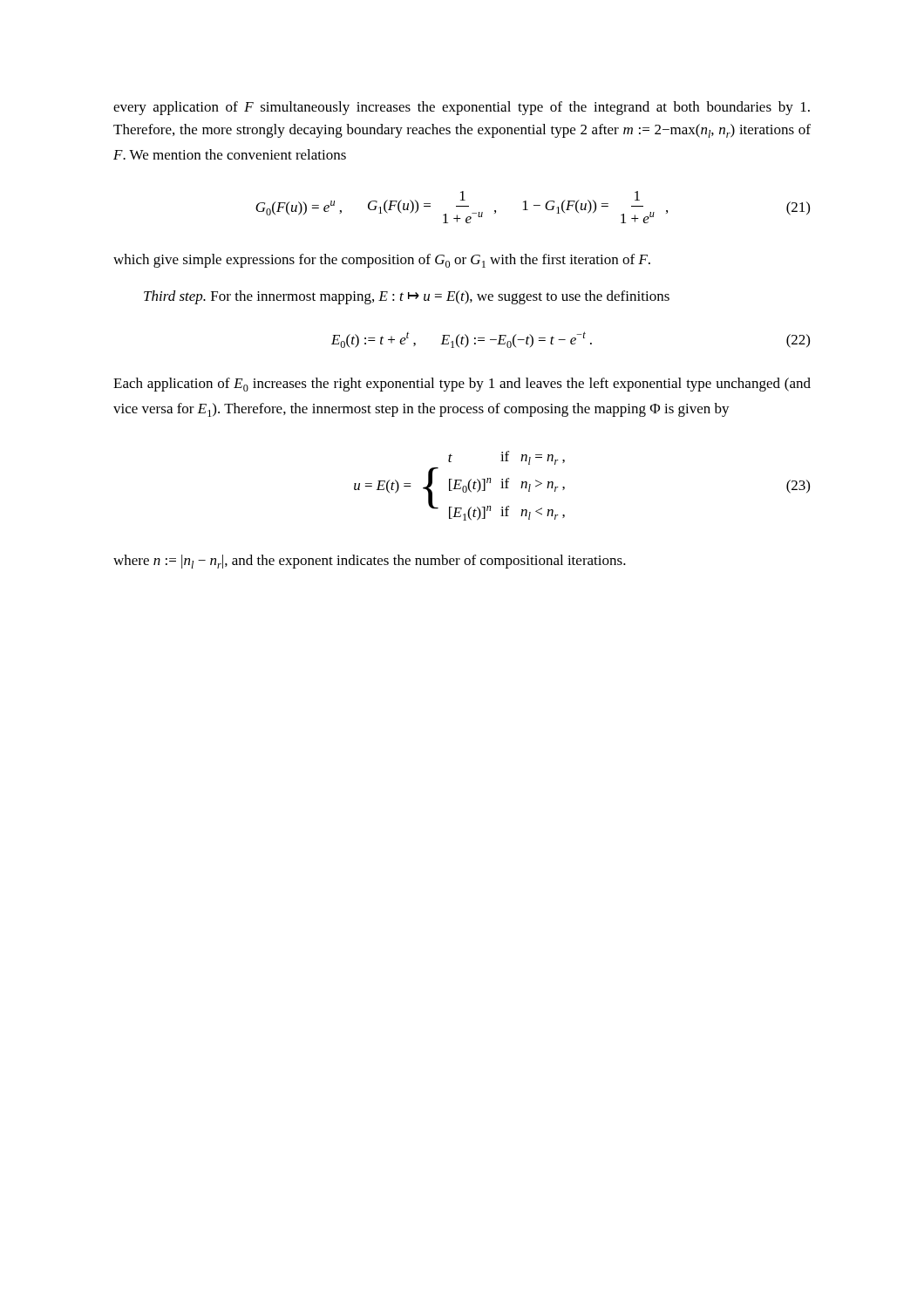Point to the block starting "where n := |nl − nr|,"
Viewport: 924px width, 1308px height.
click(x=370, y=562)
